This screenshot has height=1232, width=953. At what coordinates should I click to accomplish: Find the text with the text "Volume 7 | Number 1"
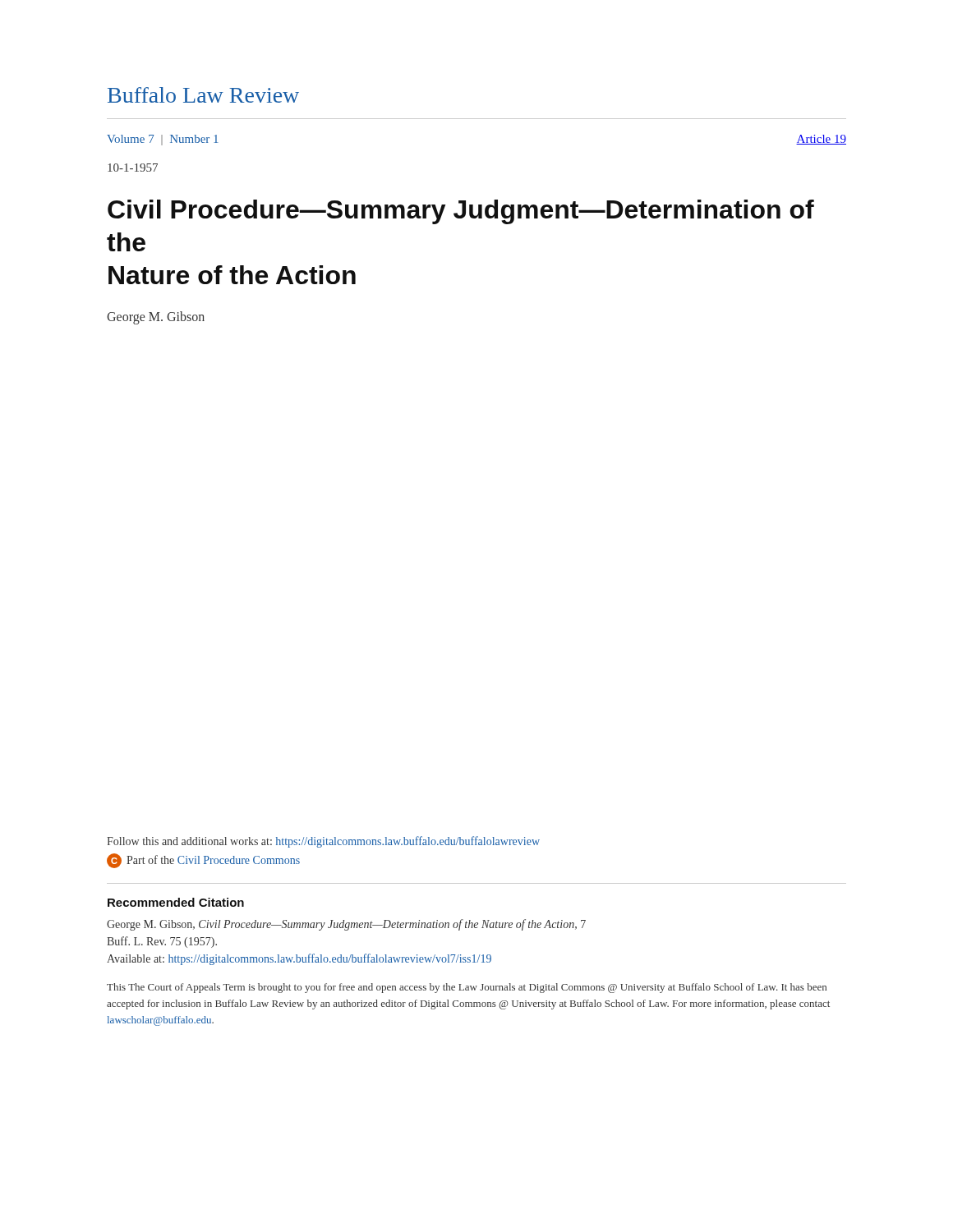tap(163, 139)
